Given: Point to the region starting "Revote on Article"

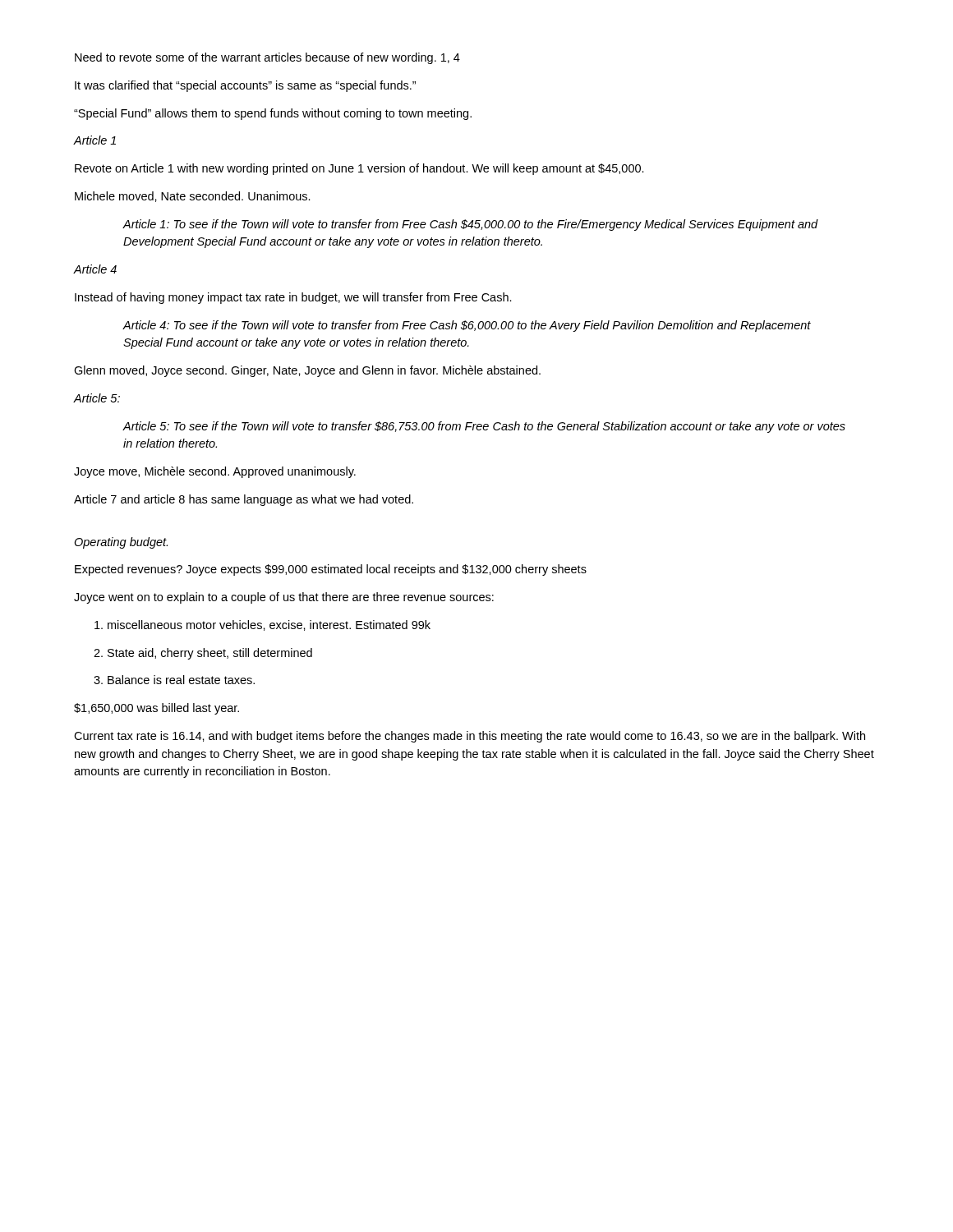Looking at the screenshot, I should (x=476, y=169).
